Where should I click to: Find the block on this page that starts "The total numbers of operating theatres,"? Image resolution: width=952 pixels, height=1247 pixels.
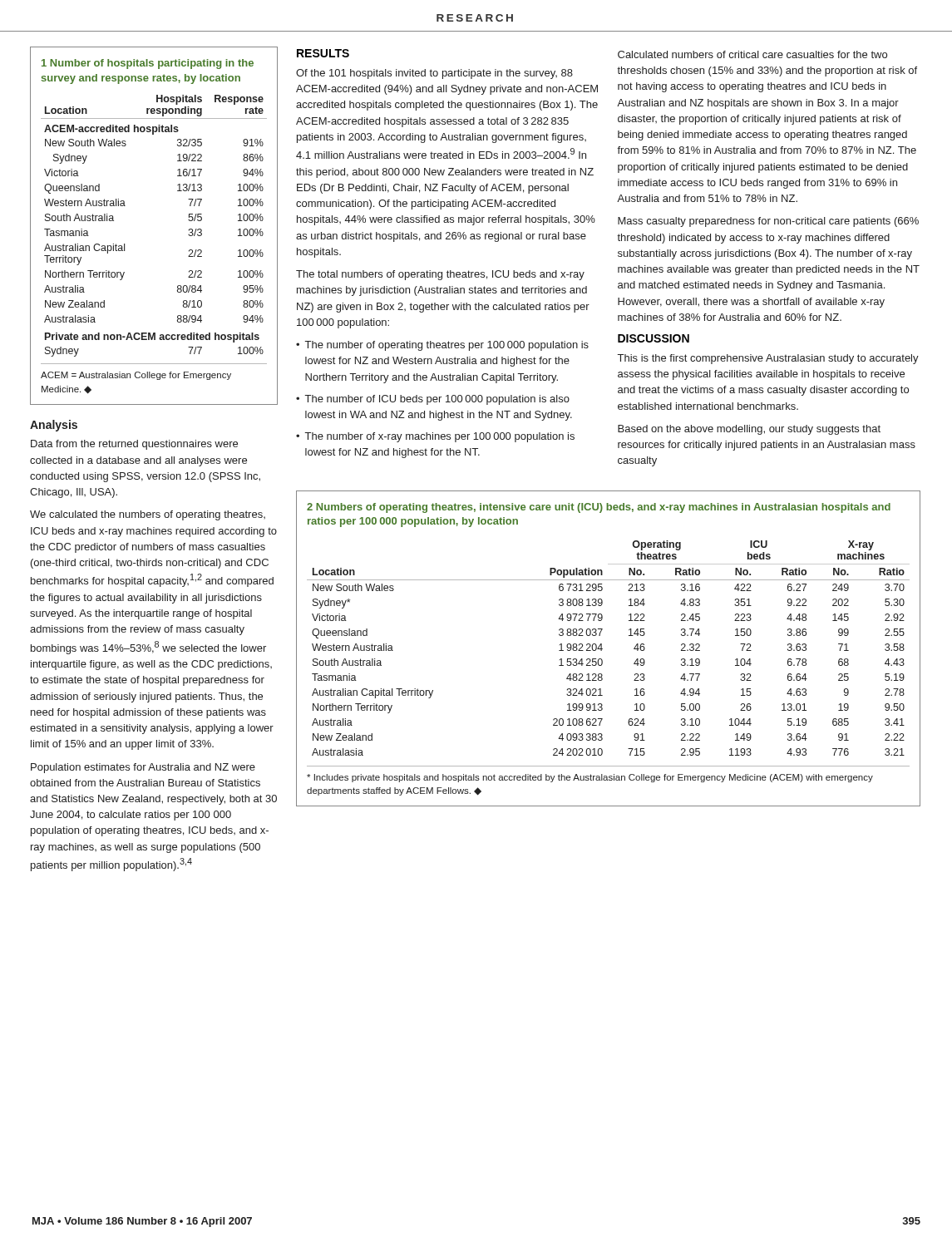click(443, 298)
